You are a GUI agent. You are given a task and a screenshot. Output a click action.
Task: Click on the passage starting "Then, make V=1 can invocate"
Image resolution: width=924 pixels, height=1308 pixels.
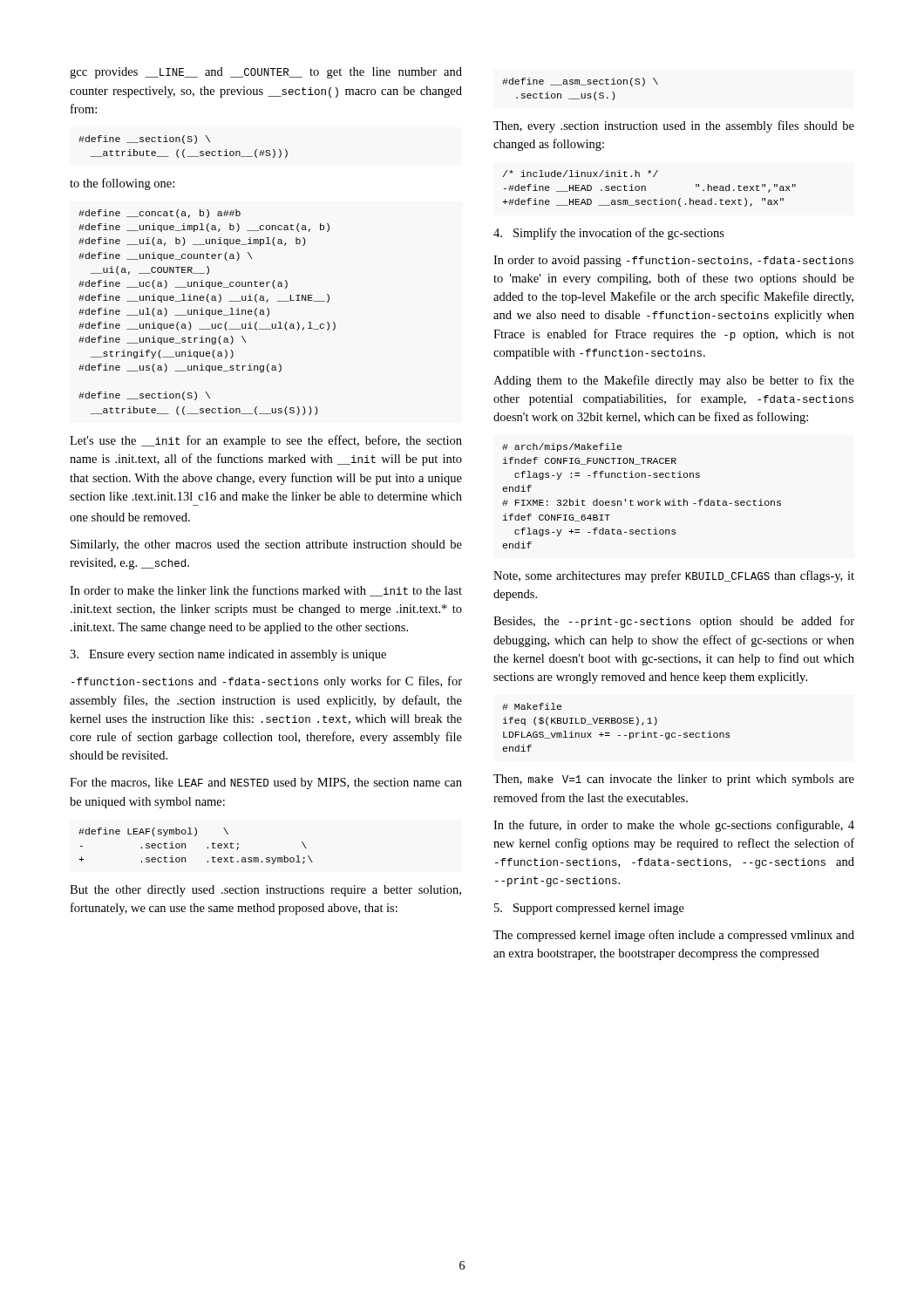674,789
